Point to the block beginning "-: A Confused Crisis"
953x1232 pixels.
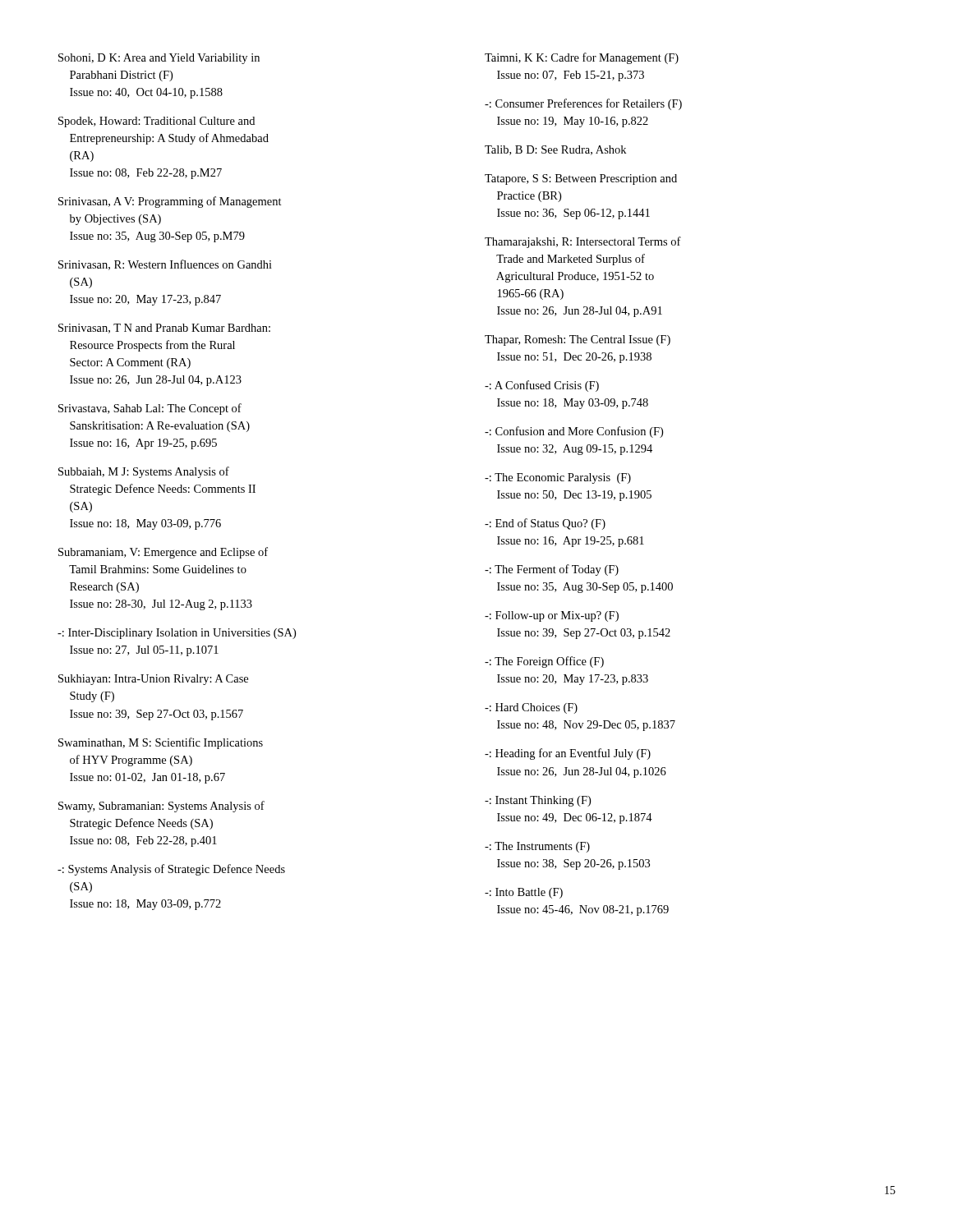pos(567,394)
